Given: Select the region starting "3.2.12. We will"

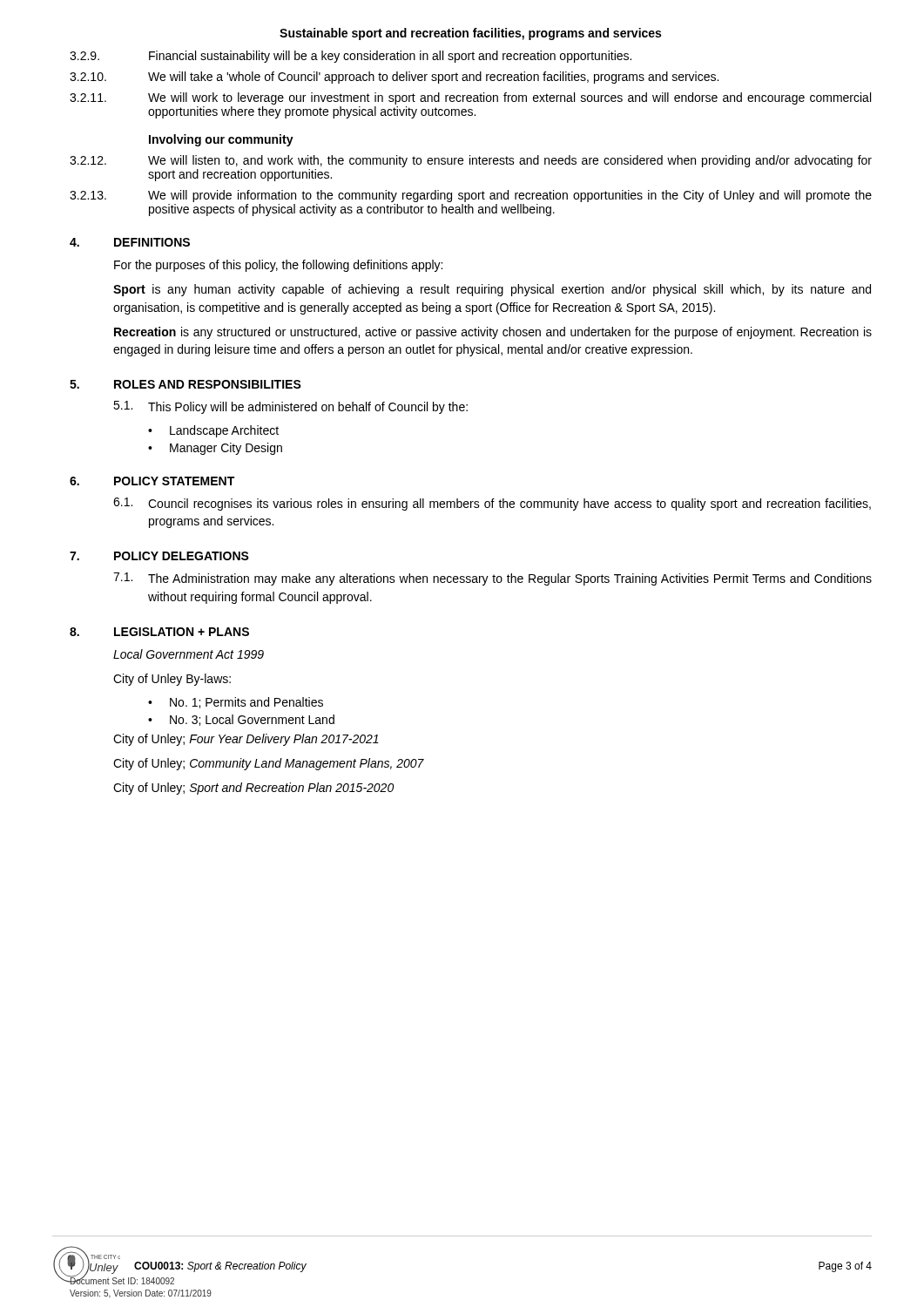Looking at the screenshot, I should [471, 167].
